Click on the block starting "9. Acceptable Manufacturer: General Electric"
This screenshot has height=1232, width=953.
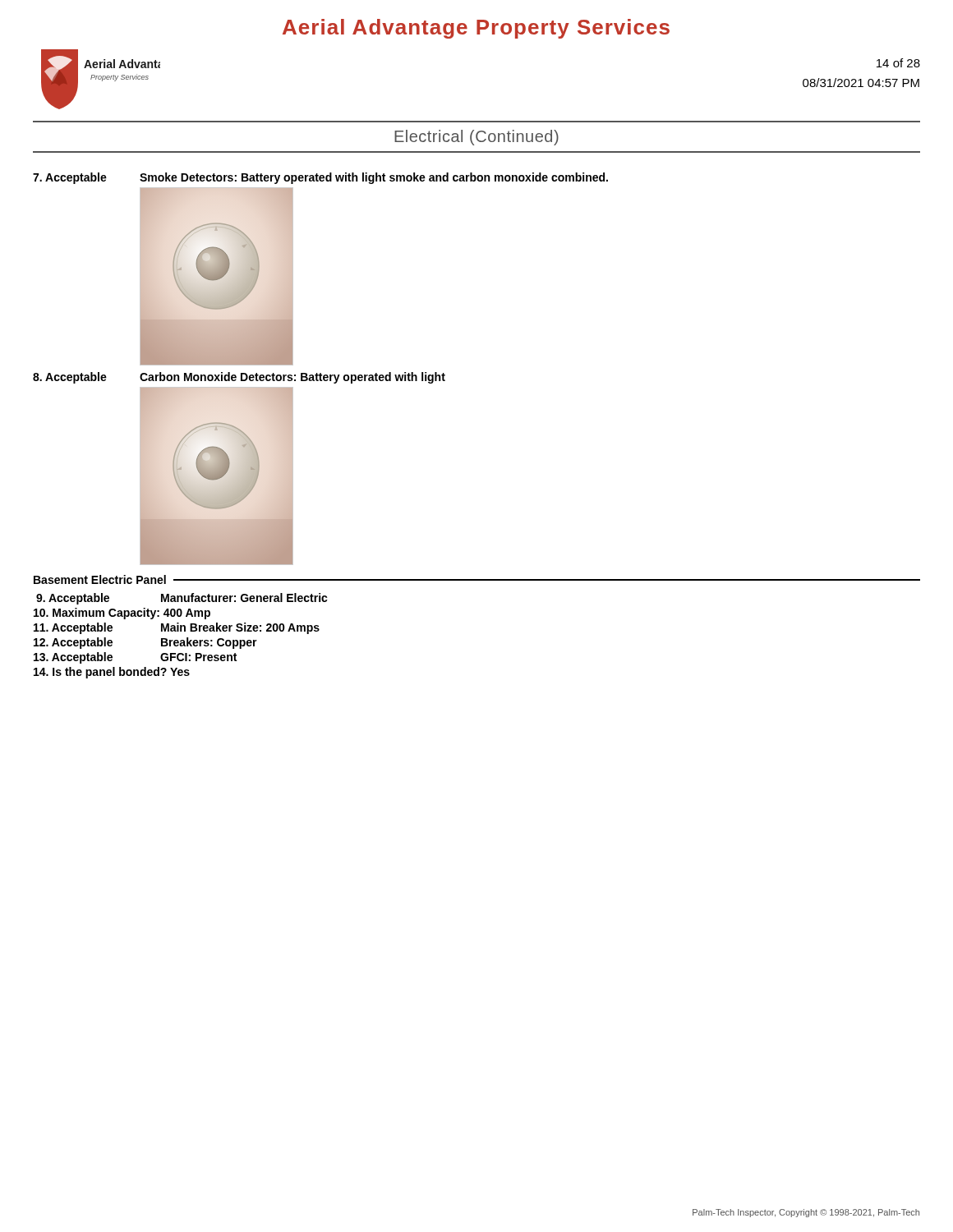tap(180, 598)
